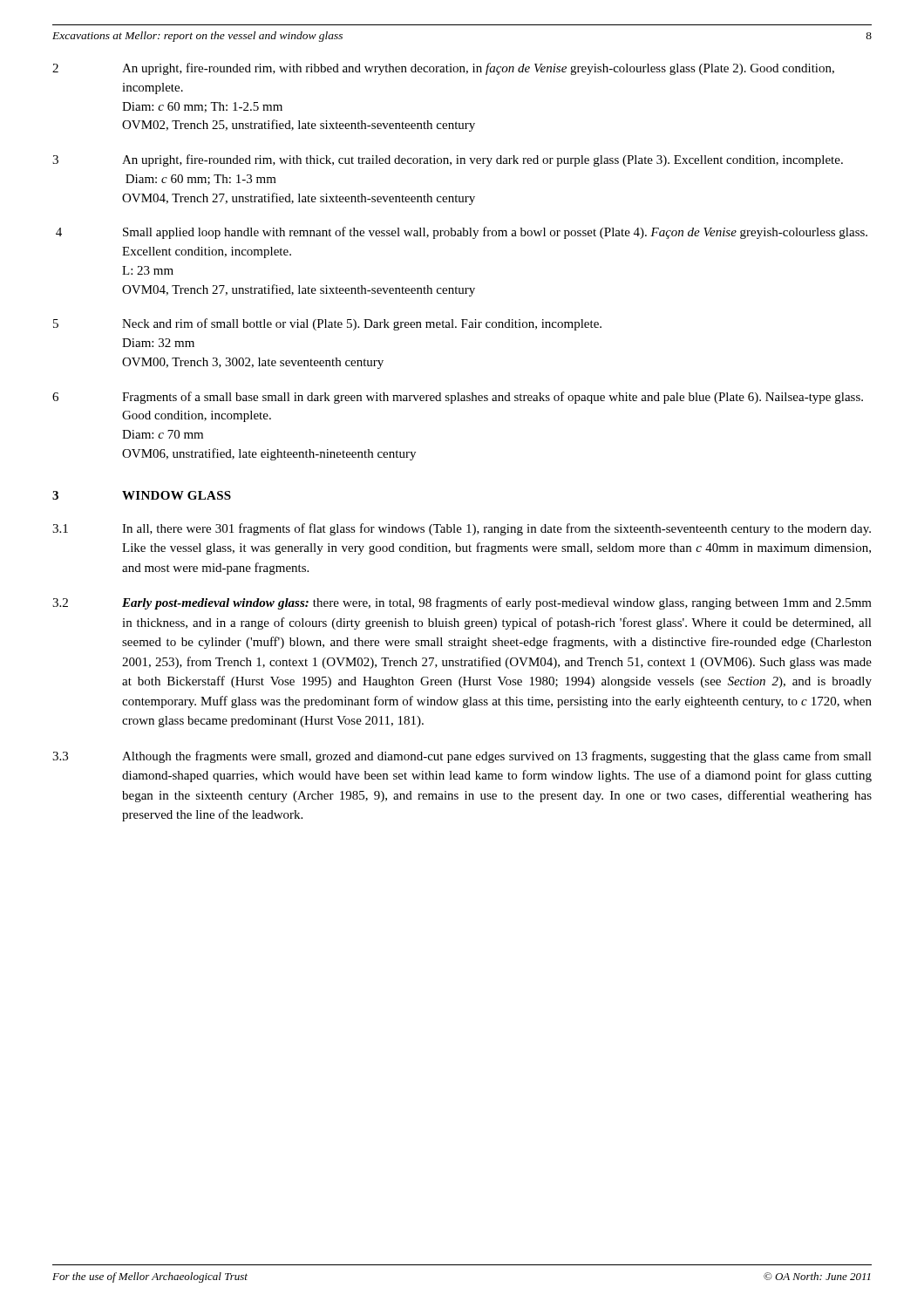Click the passage that begins "2 Early post-medieval window glass:"
This screenshot has height=1308, width=924.
click(x=462, y=662)
